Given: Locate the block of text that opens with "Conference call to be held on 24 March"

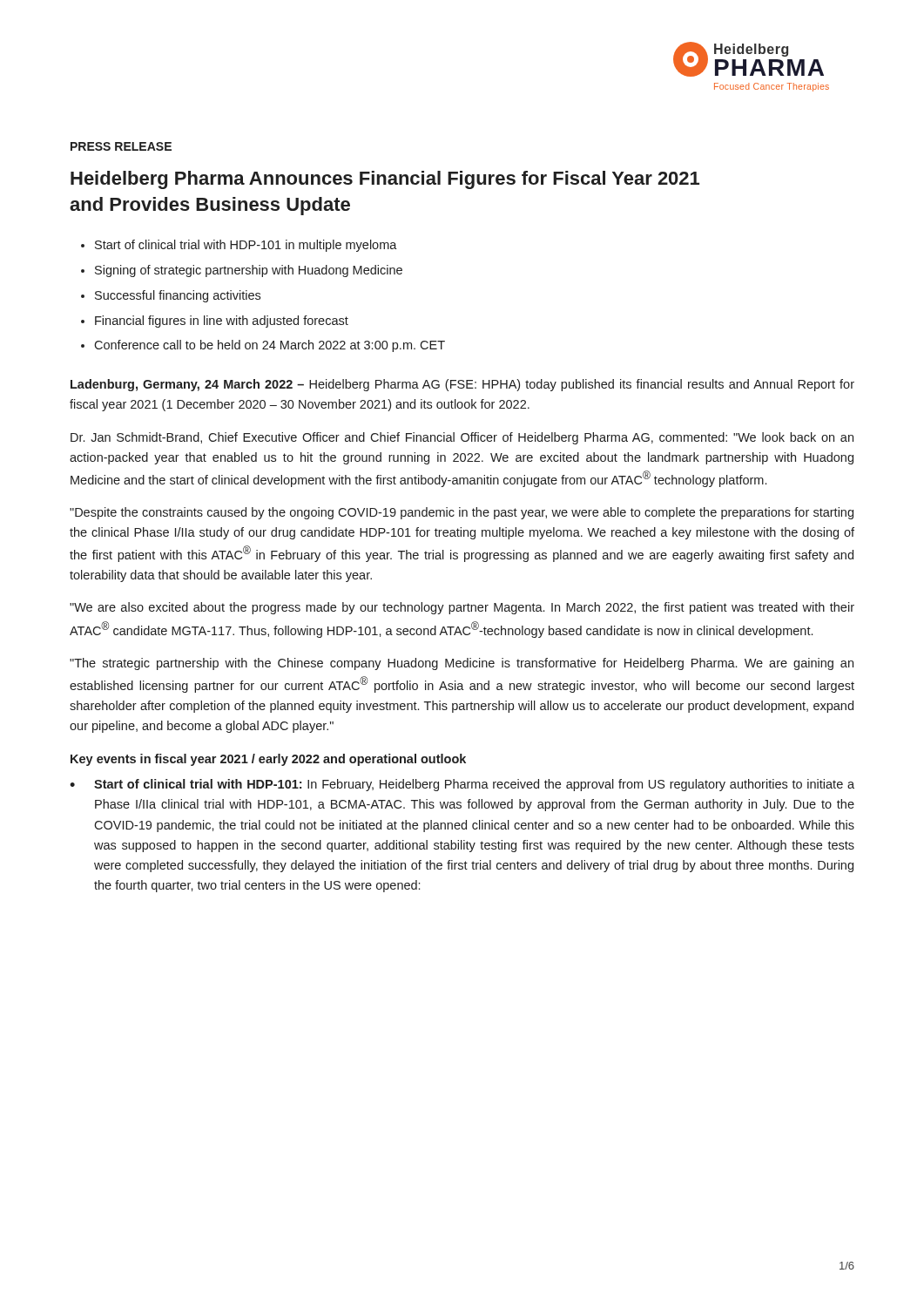Looking at the screenshot, I should (x=270, y=345).
